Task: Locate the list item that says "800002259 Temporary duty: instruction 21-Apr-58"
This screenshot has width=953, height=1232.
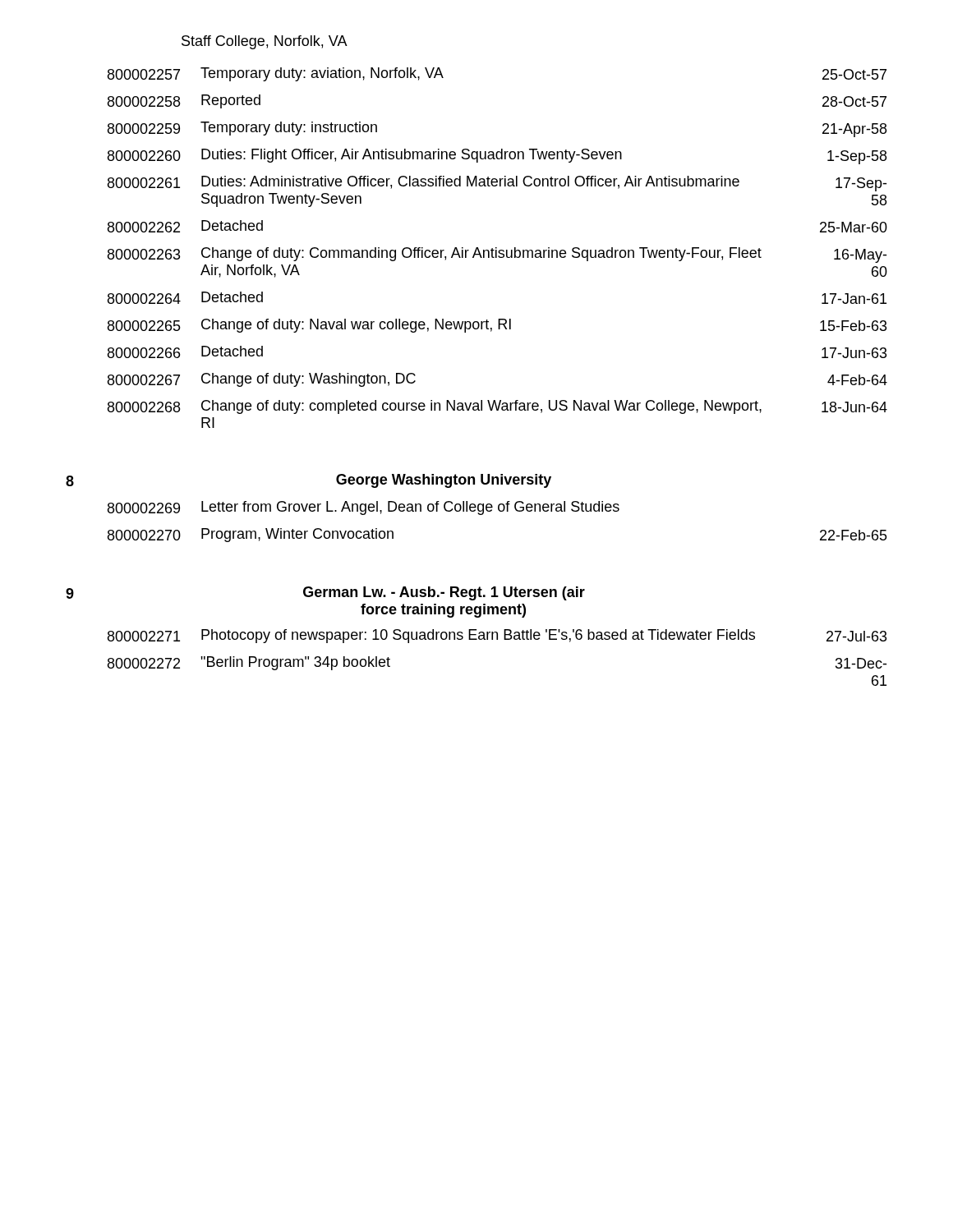Action: click(x=152, y=129)
